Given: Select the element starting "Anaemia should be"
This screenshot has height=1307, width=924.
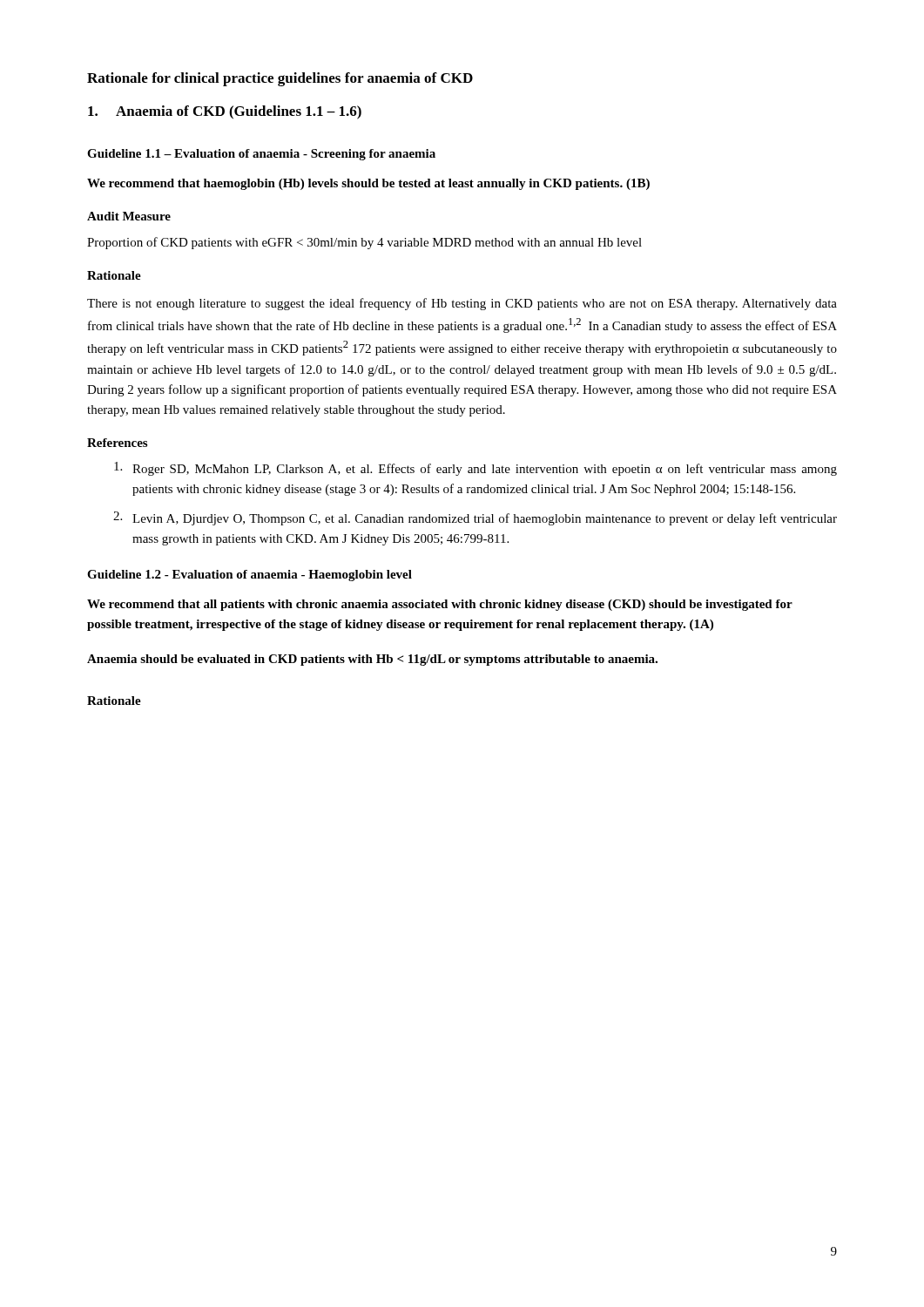Looking at the screenshot, I should pyautogui.click(x=373, y=659).
